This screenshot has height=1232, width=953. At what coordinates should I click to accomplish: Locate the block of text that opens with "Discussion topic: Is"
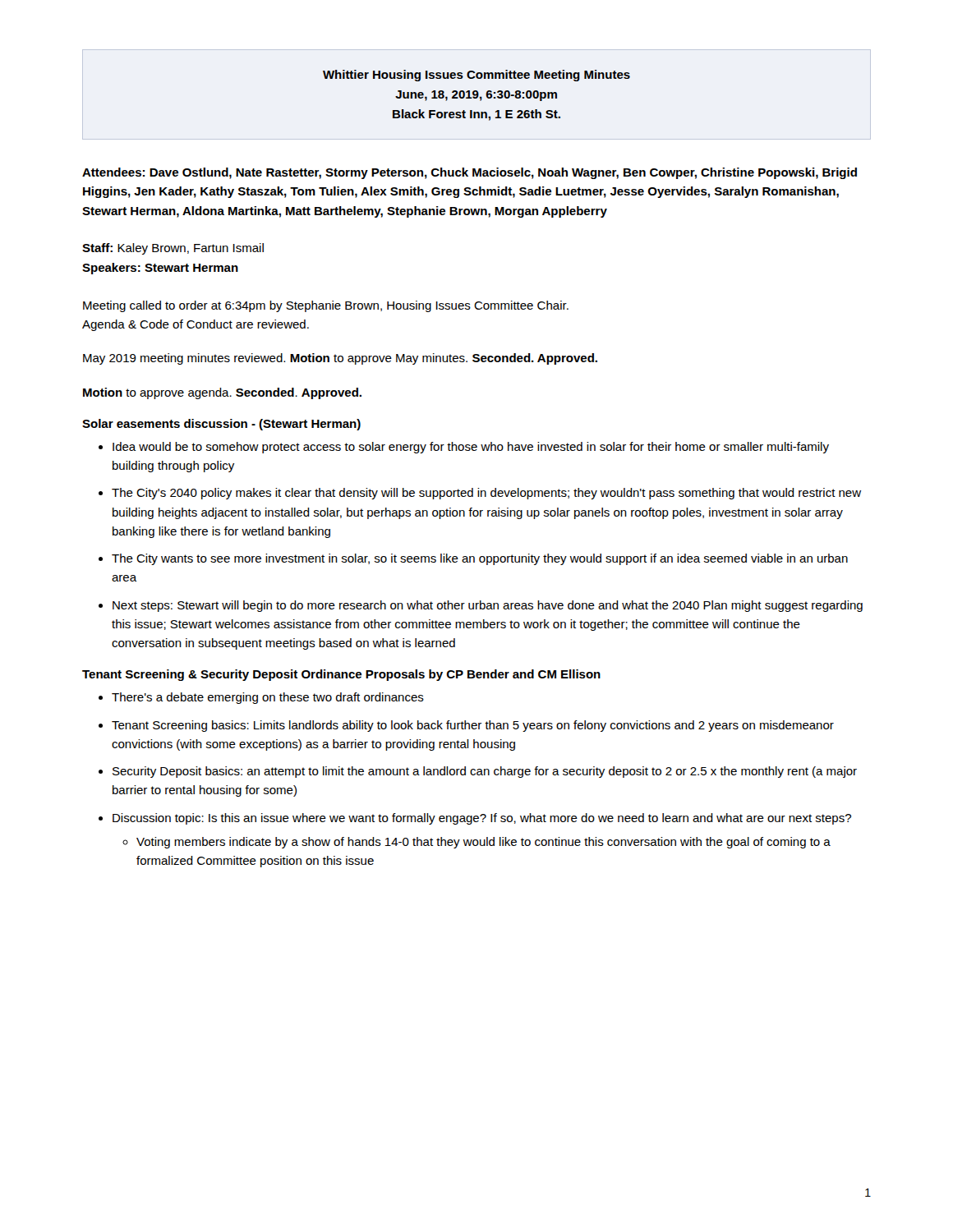(x=491, y=840)
